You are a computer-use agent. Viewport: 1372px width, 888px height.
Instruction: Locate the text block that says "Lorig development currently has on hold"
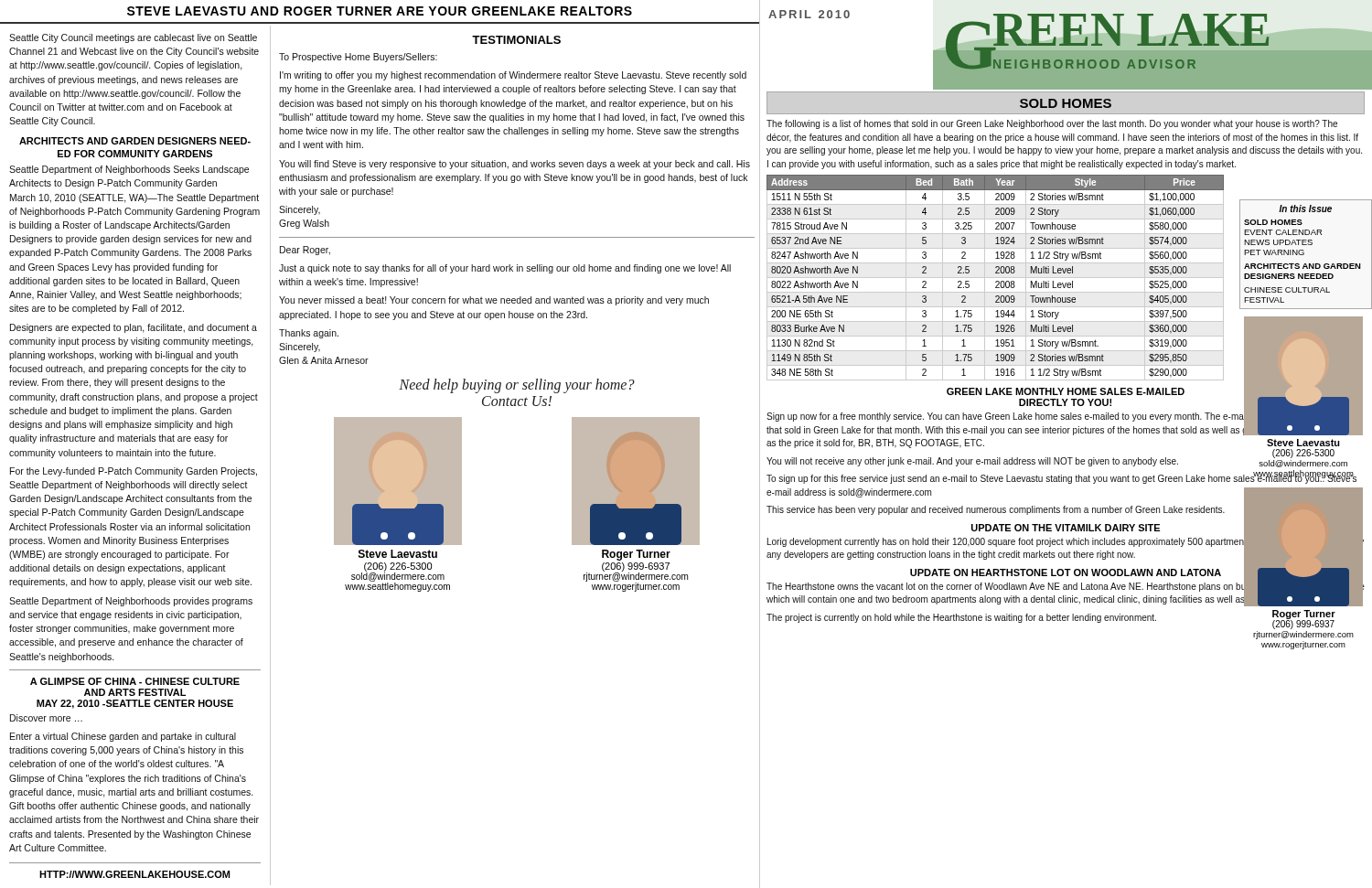coord(1065,548)
